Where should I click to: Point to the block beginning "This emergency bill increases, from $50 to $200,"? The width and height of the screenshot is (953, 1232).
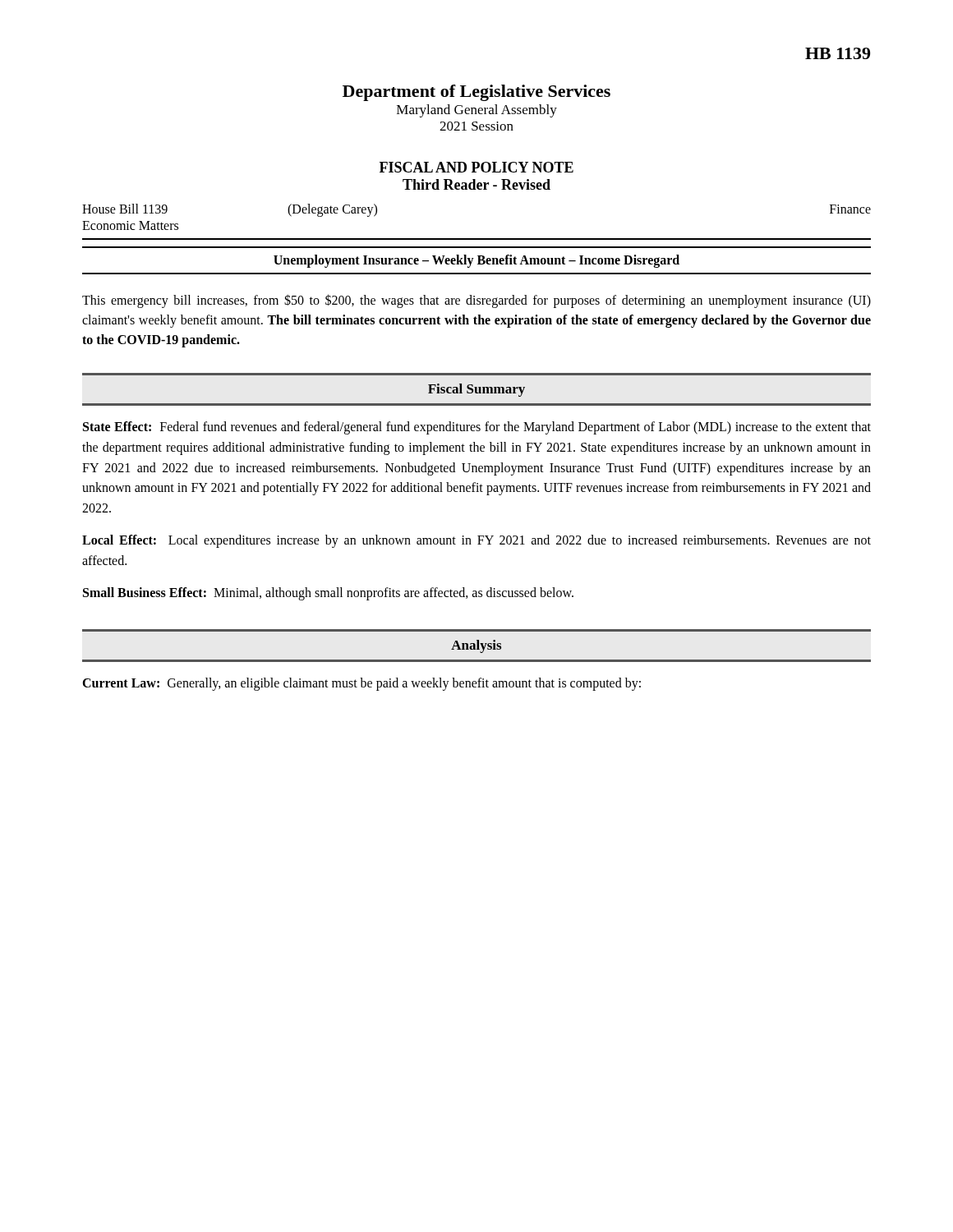click(476, 320)
